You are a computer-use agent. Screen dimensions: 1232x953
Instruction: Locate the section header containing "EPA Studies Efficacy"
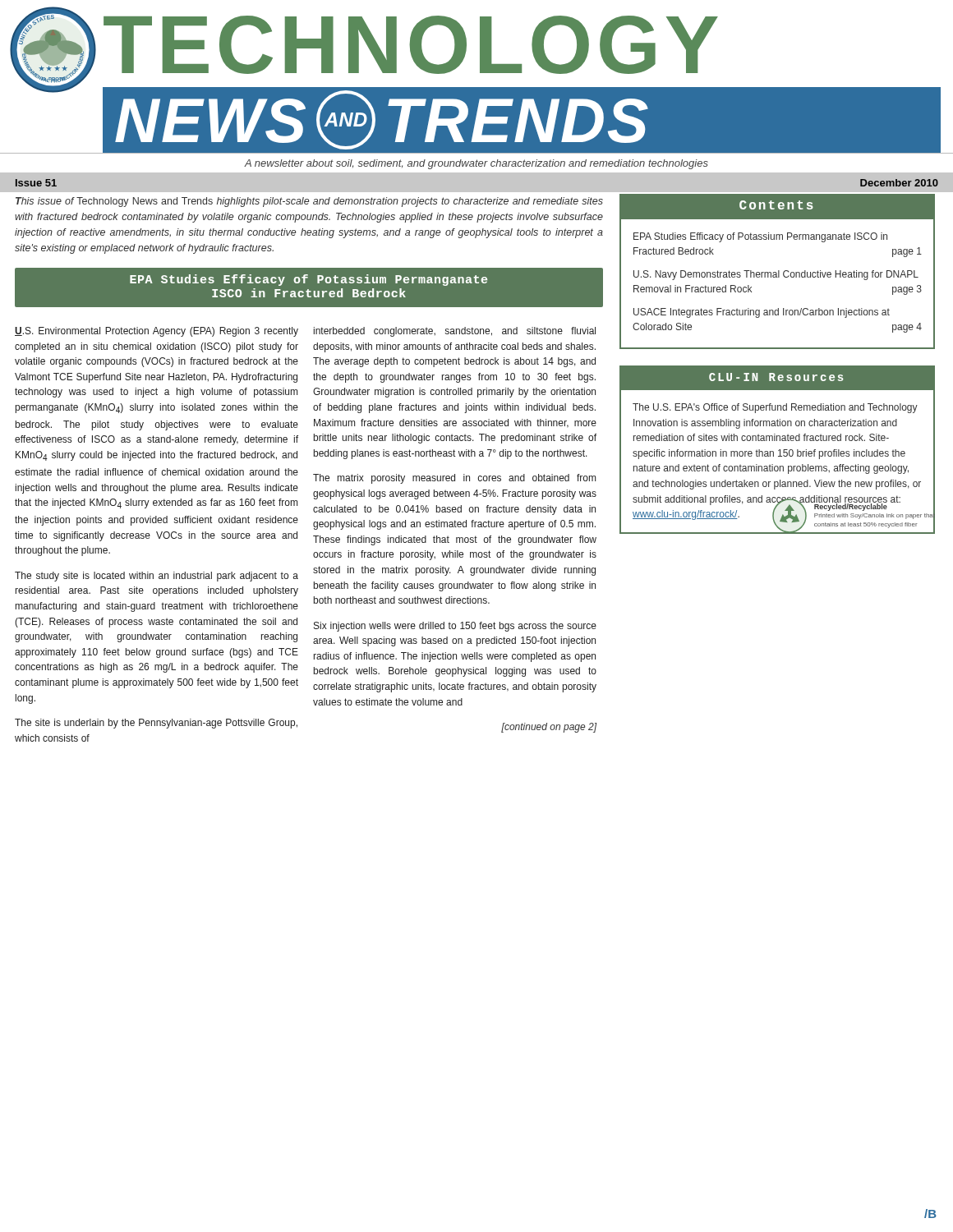tap(309, 287)
